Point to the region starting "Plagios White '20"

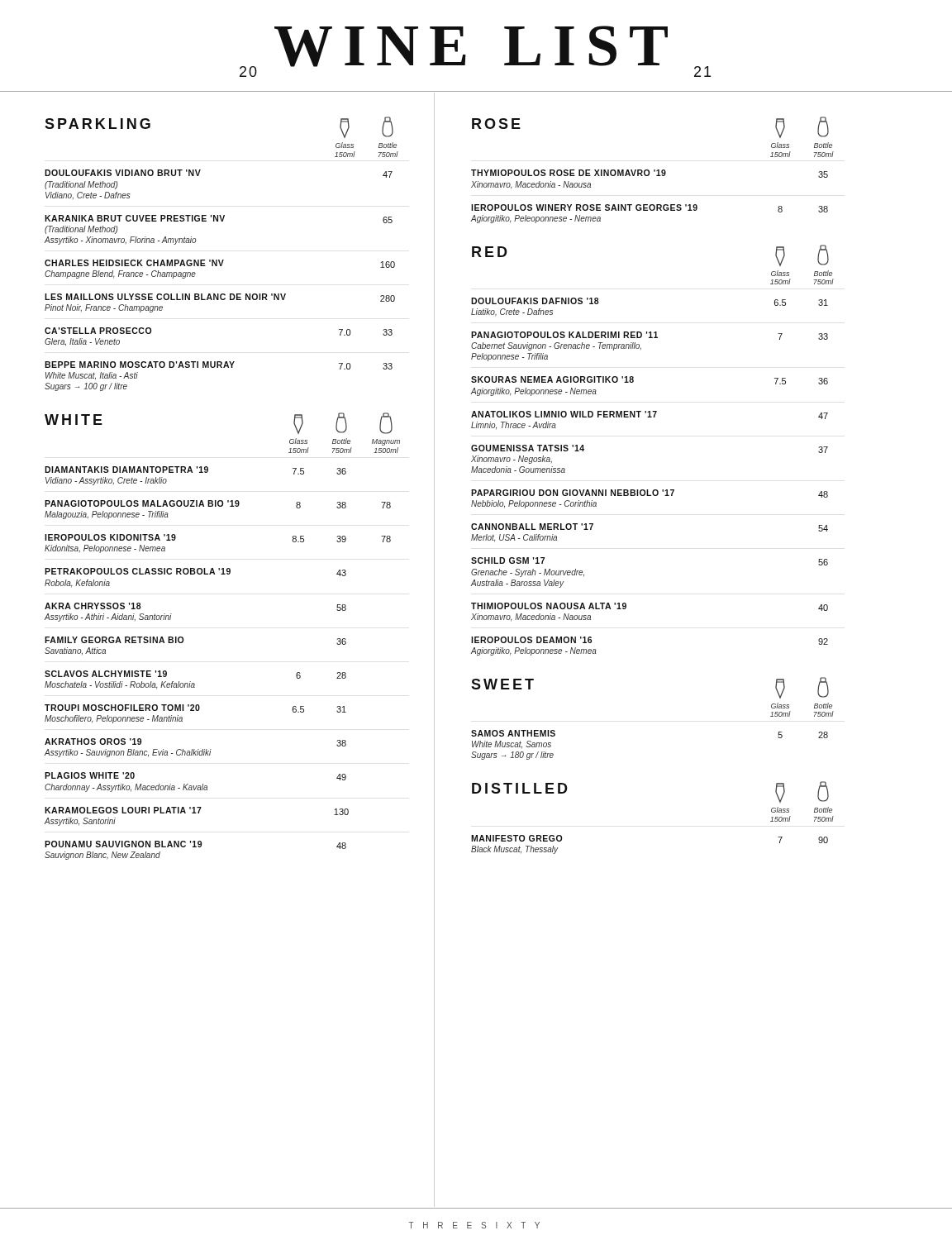click(195, 782)
